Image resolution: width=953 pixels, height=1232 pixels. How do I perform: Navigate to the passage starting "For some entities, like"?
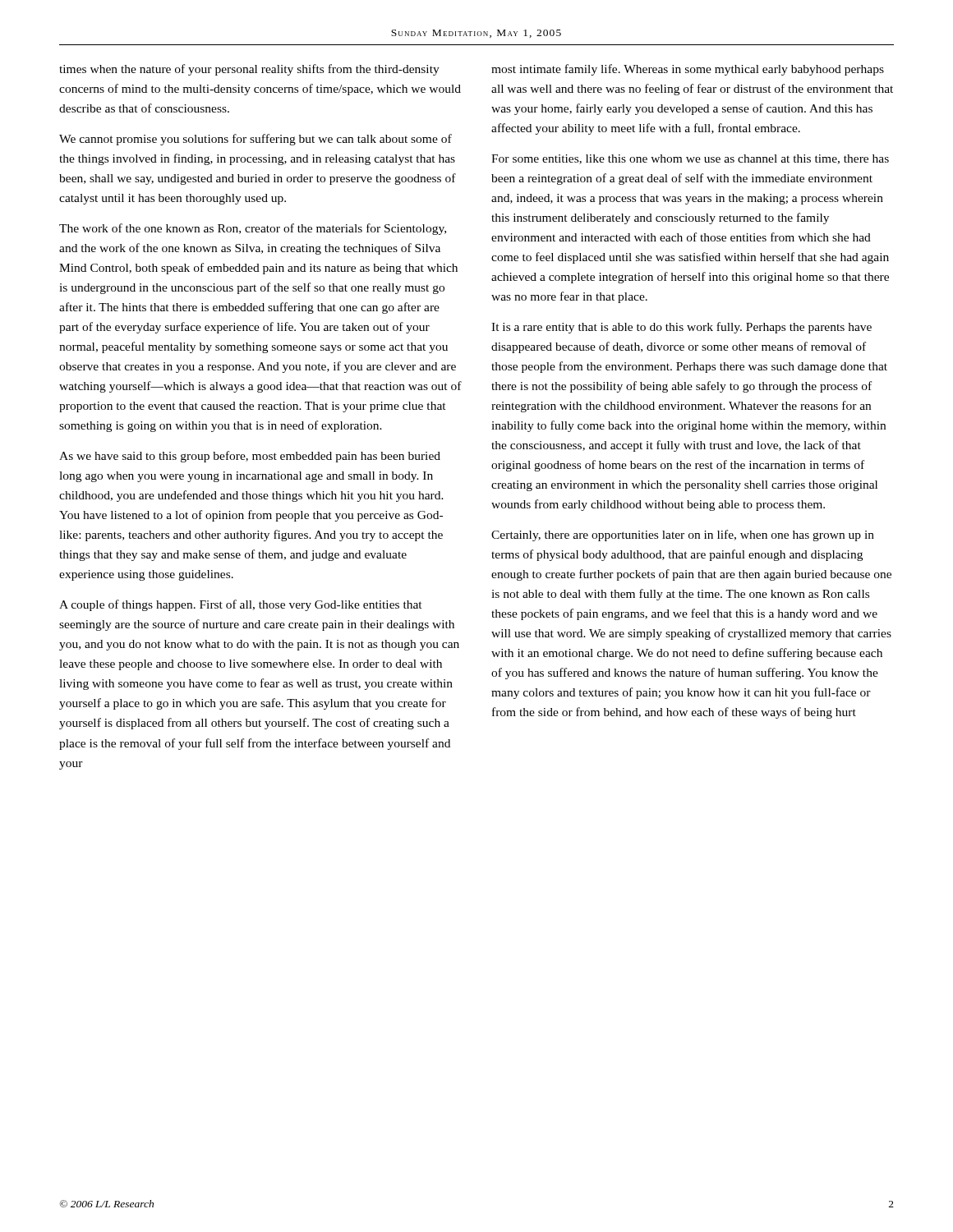(x=690, y=227)
